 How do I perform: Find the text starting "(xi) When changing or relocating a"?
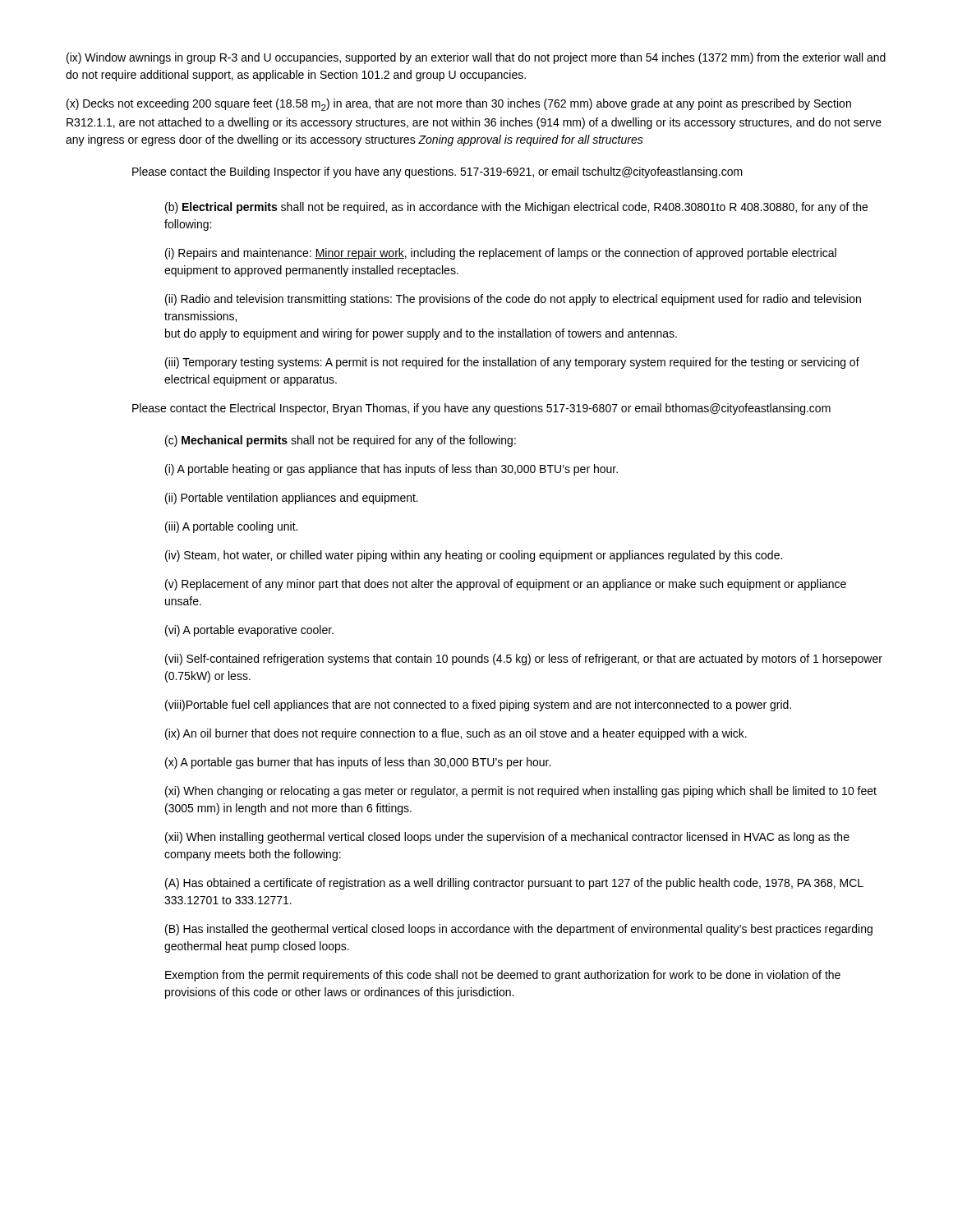520,800
